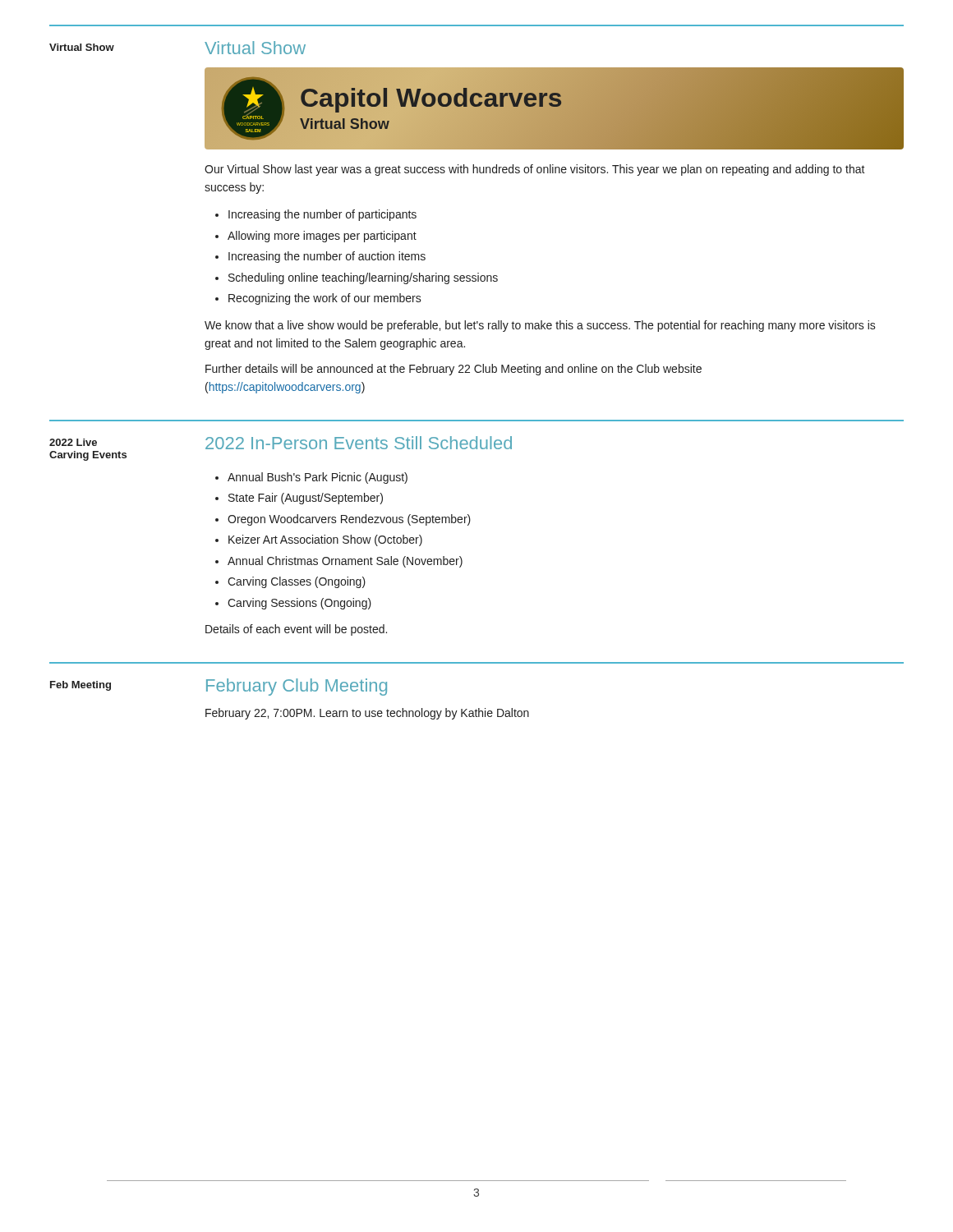
Task: Locate the passage starting "February 22, 7:00PM. Learn to use technology"
Action: (367, 714)
